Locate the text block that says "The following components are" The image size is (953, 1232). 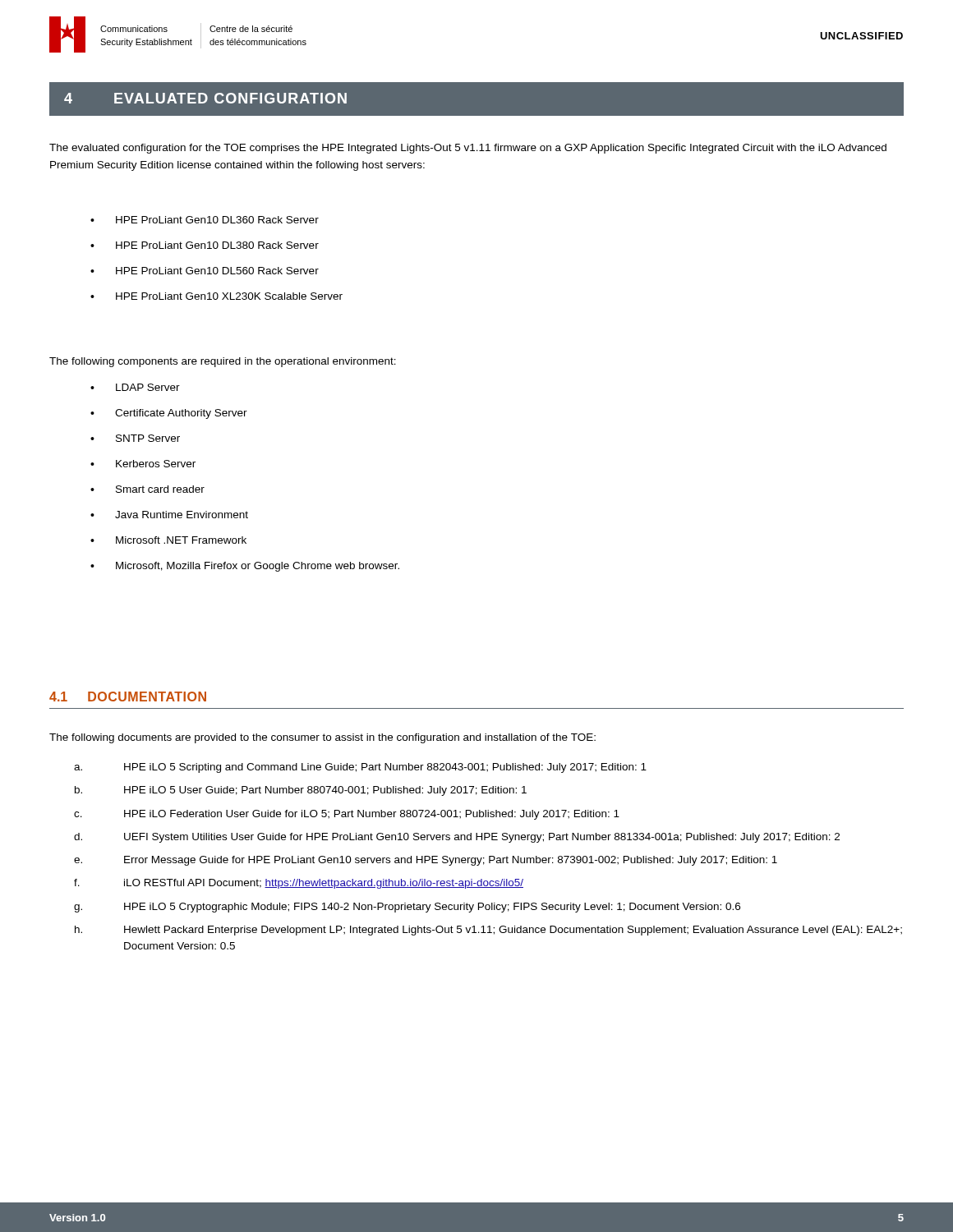(x=223, y=361)
